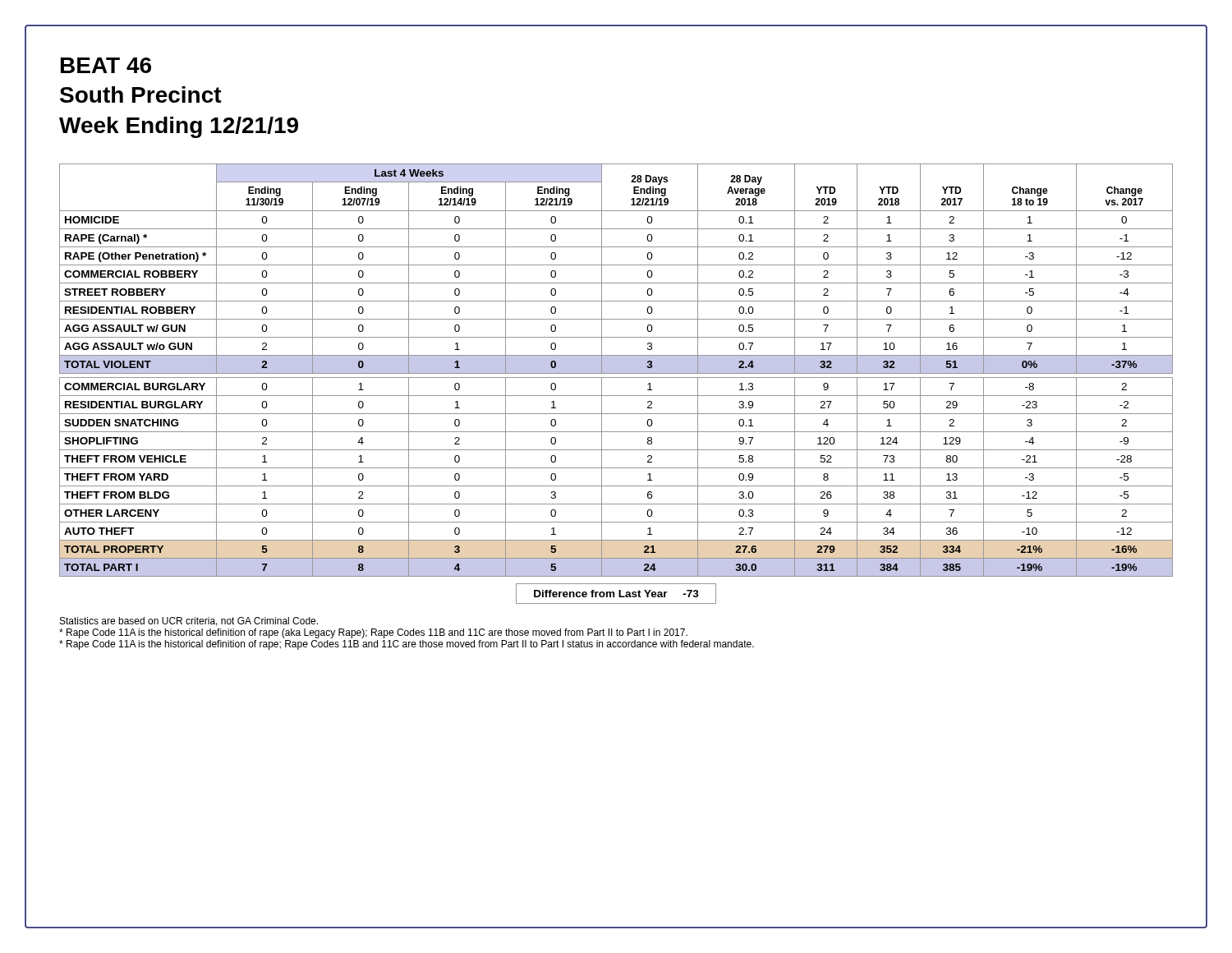Locate the block of text that opens with "Statistics are based on"
This screenshot has width=1232, height=953.
click(189, 621)
